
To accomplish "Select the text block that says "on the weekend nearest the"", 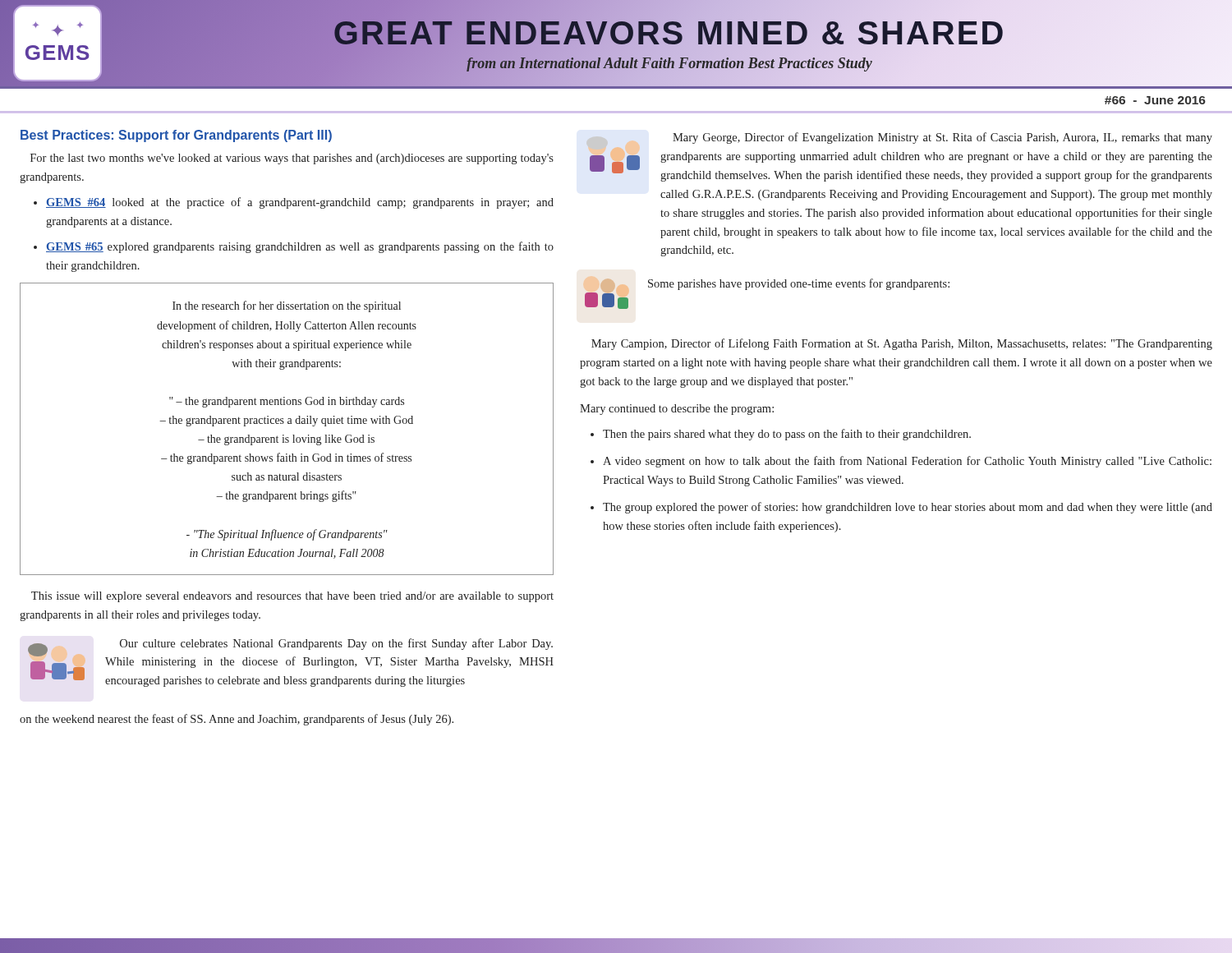I will coord(237,718).
